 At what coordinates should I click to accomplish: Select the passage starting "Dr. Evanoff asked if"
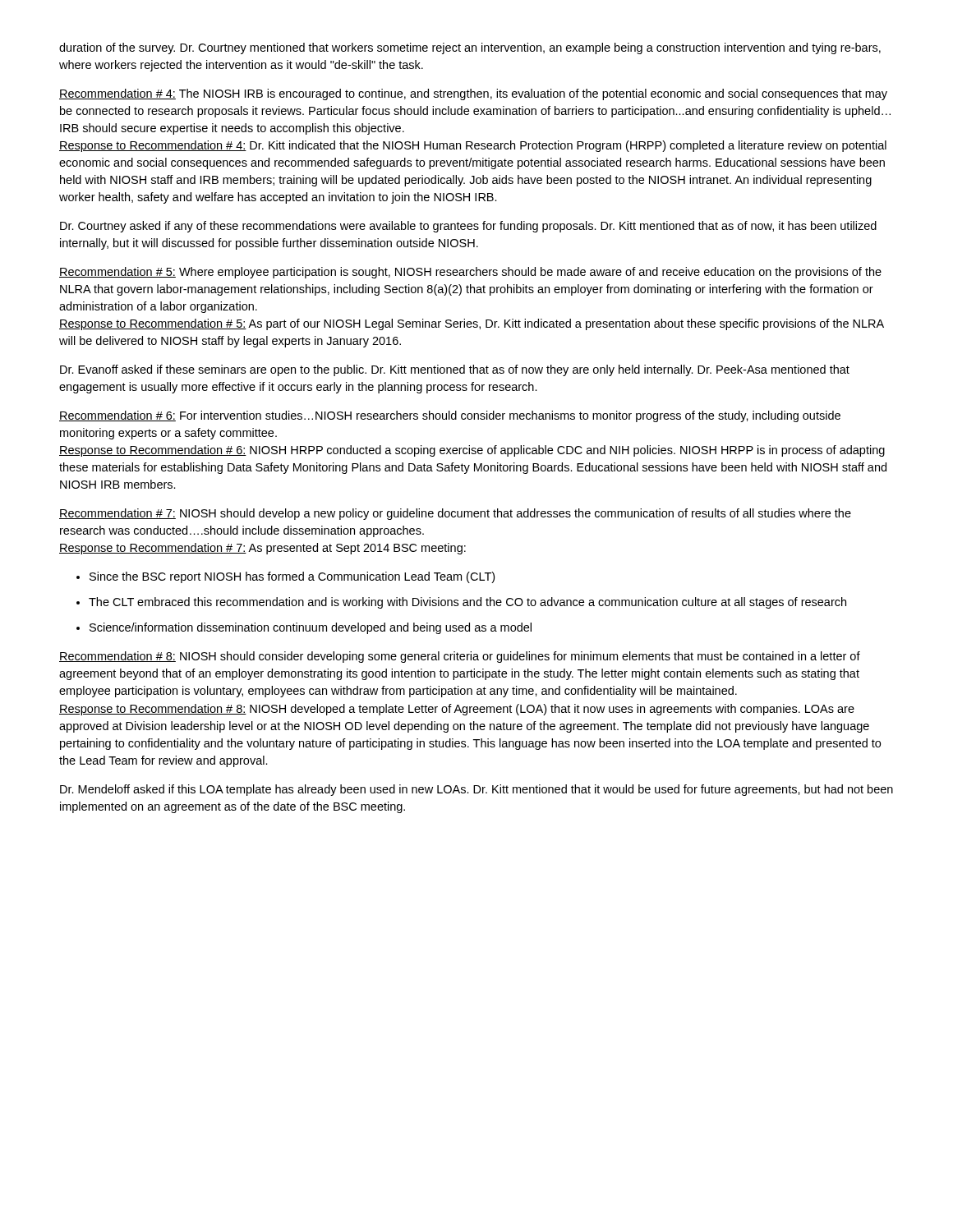point(454,378)
